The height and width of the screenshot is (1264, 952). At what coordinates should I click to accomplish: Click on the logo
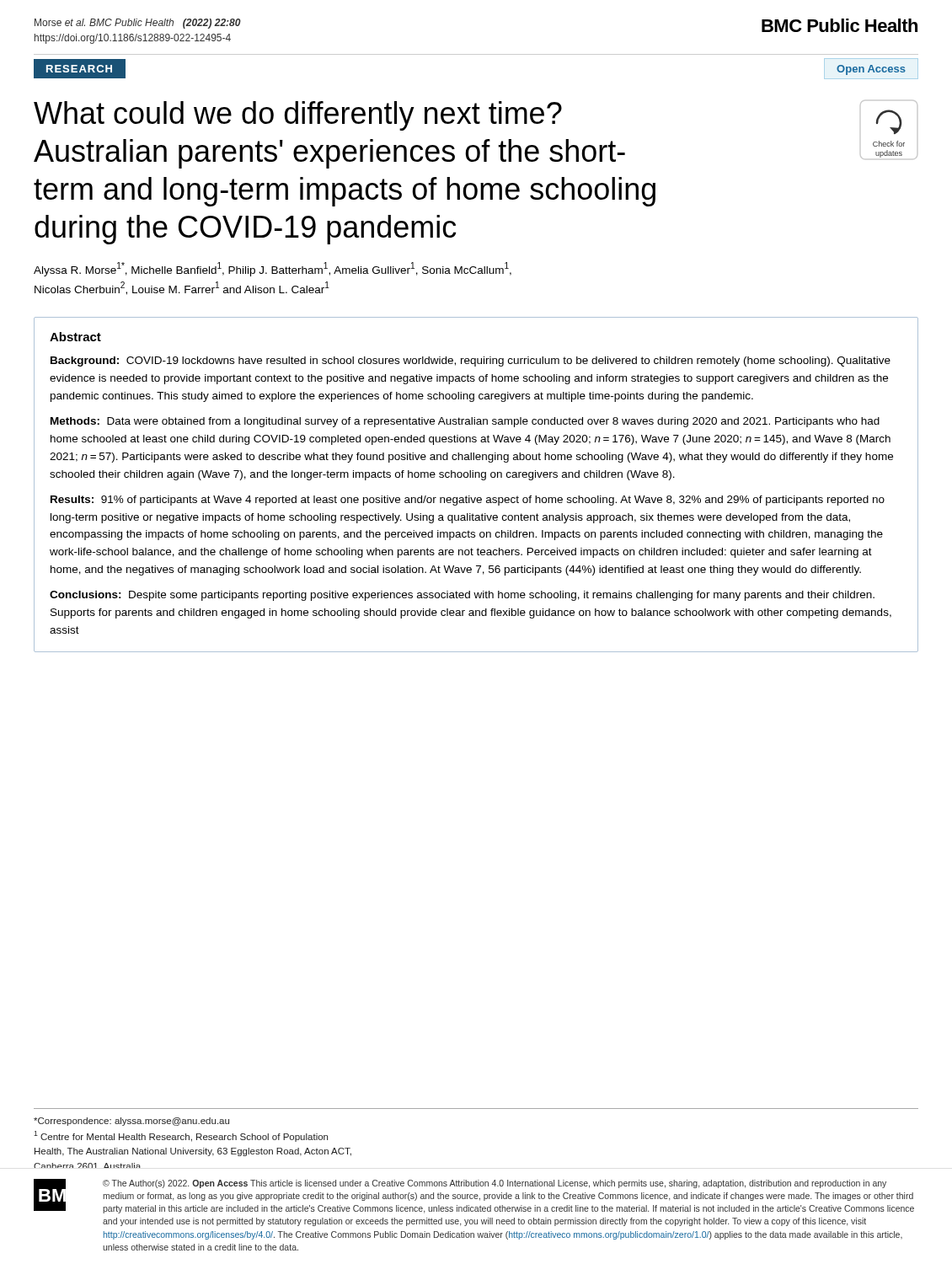tap(62, 1196)
